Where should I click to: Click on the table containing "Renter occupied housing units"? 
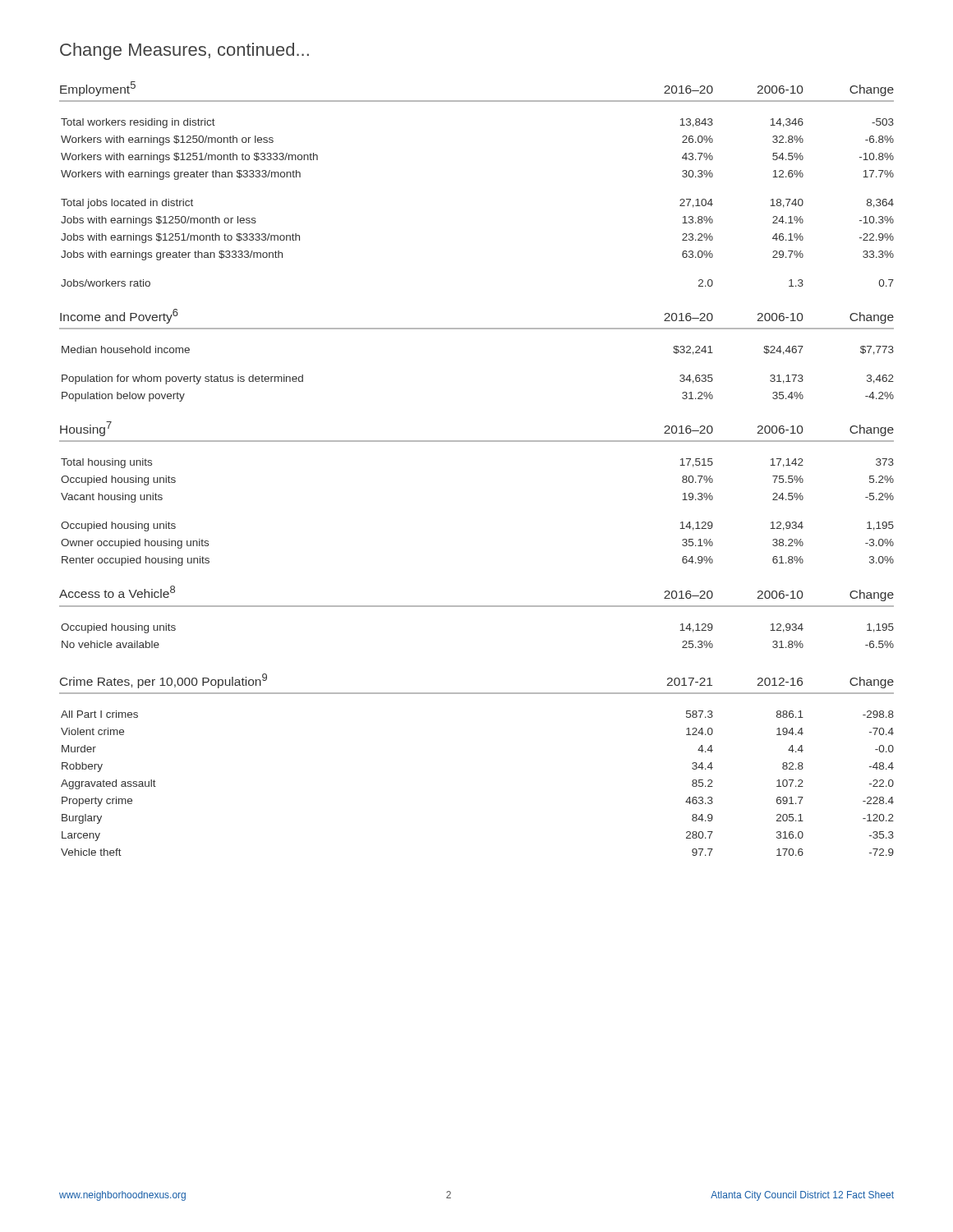point(476,505)
